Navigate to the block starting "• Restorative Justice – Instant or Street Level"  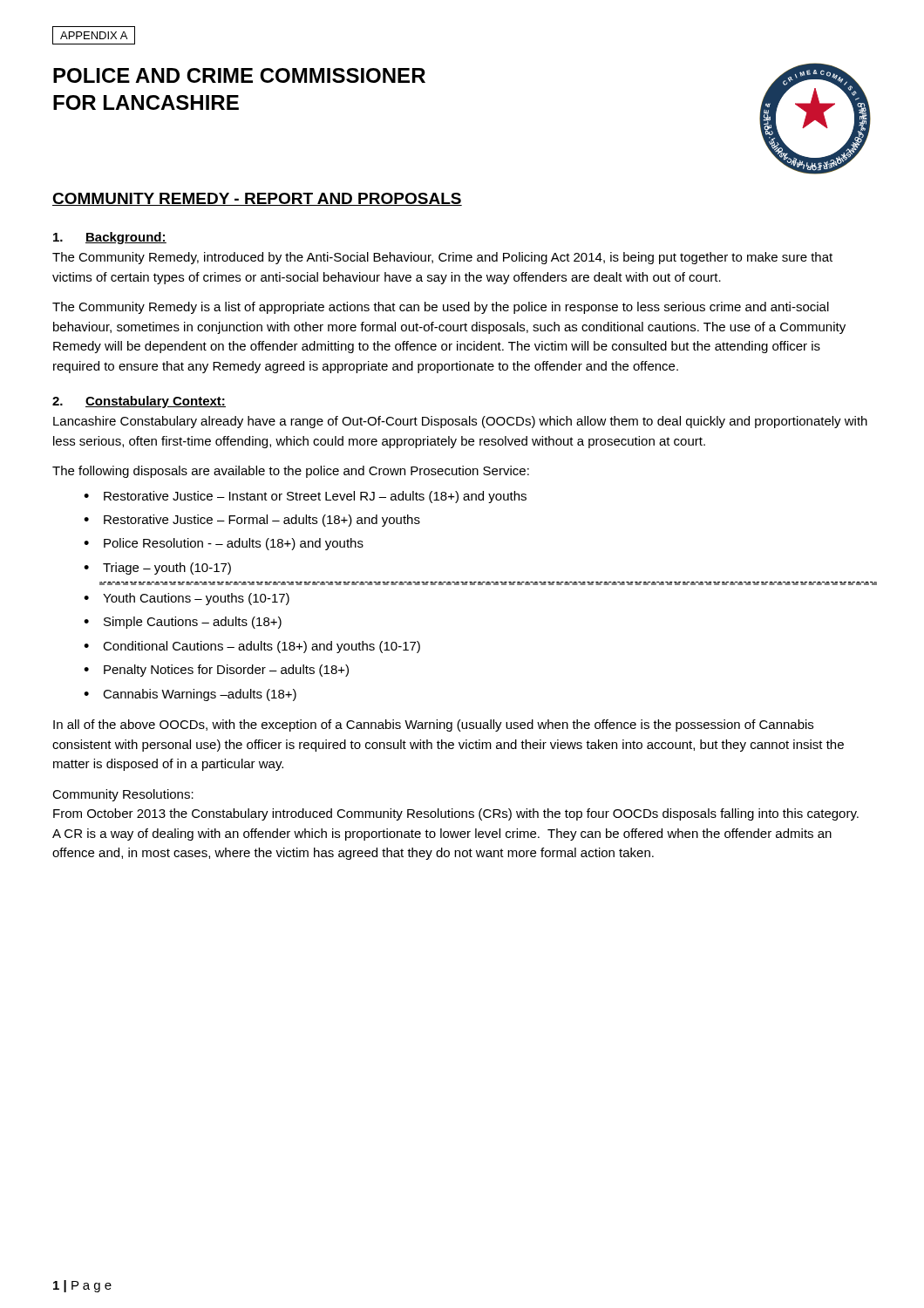[x=305, y=496]
